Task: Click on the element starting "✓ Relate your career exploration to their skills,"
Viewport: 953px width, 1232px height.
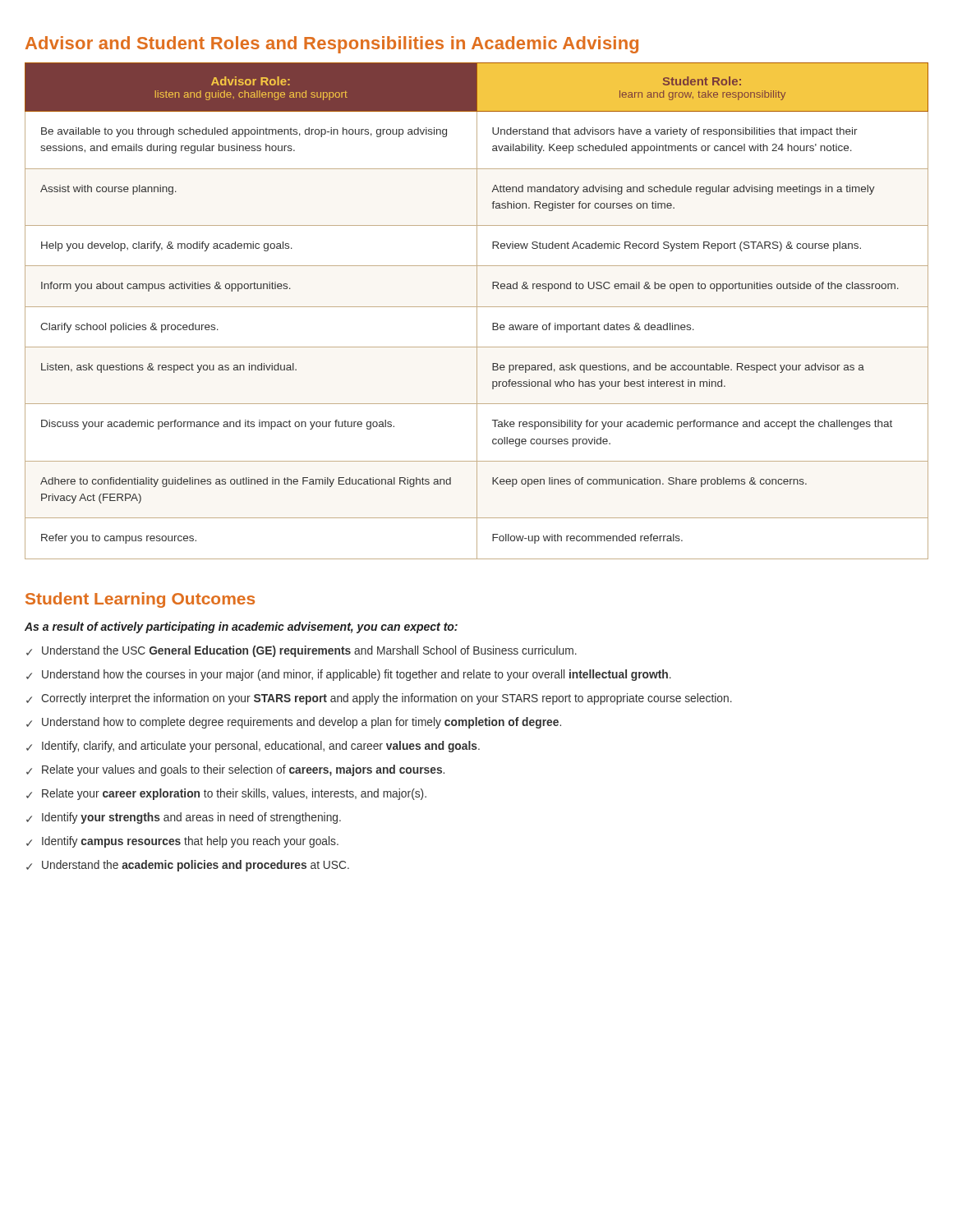Action: pyautogui.click(x=226, y=795)
